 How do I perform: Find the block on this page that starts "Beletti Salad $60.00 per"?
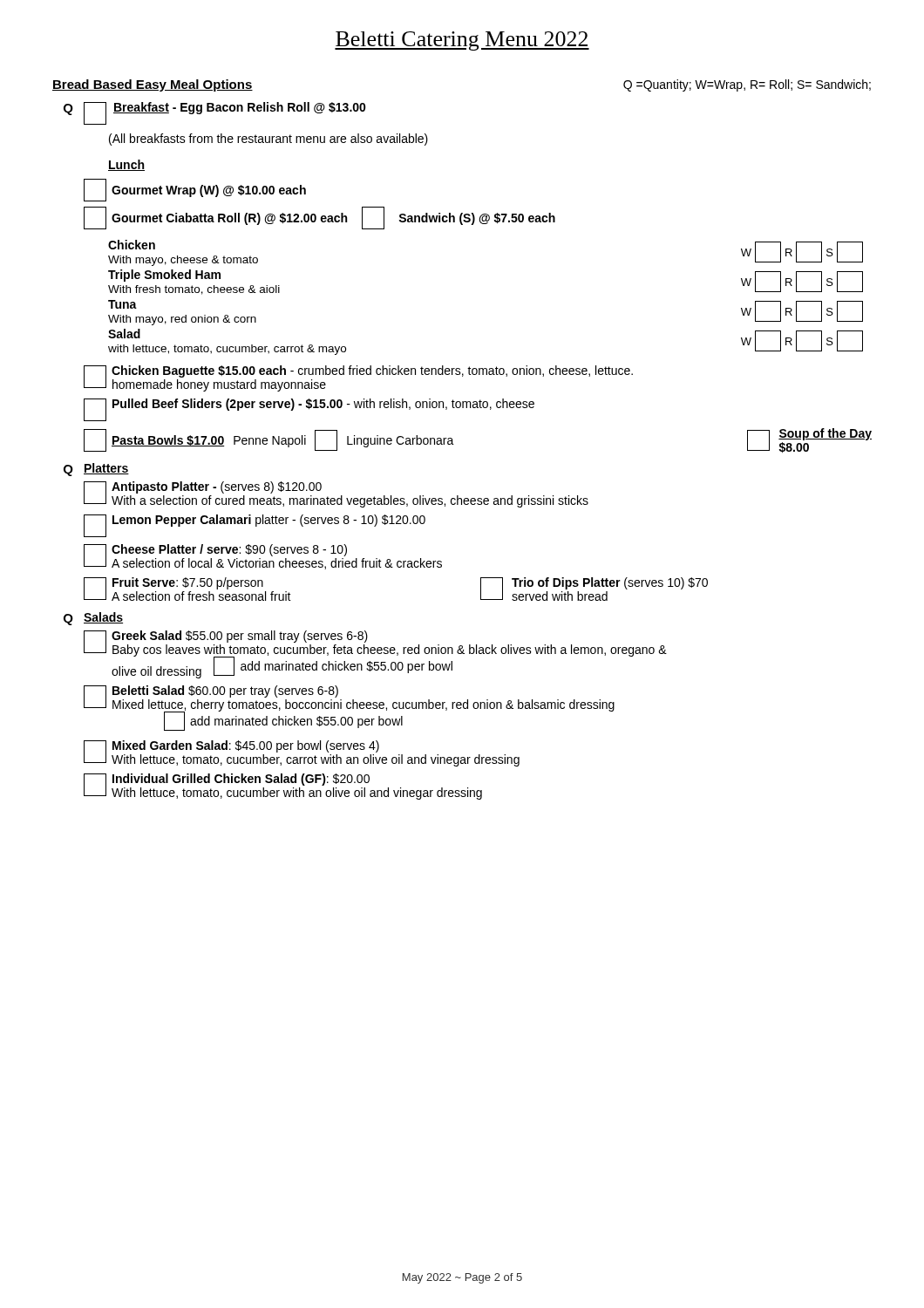click(363, 707)
